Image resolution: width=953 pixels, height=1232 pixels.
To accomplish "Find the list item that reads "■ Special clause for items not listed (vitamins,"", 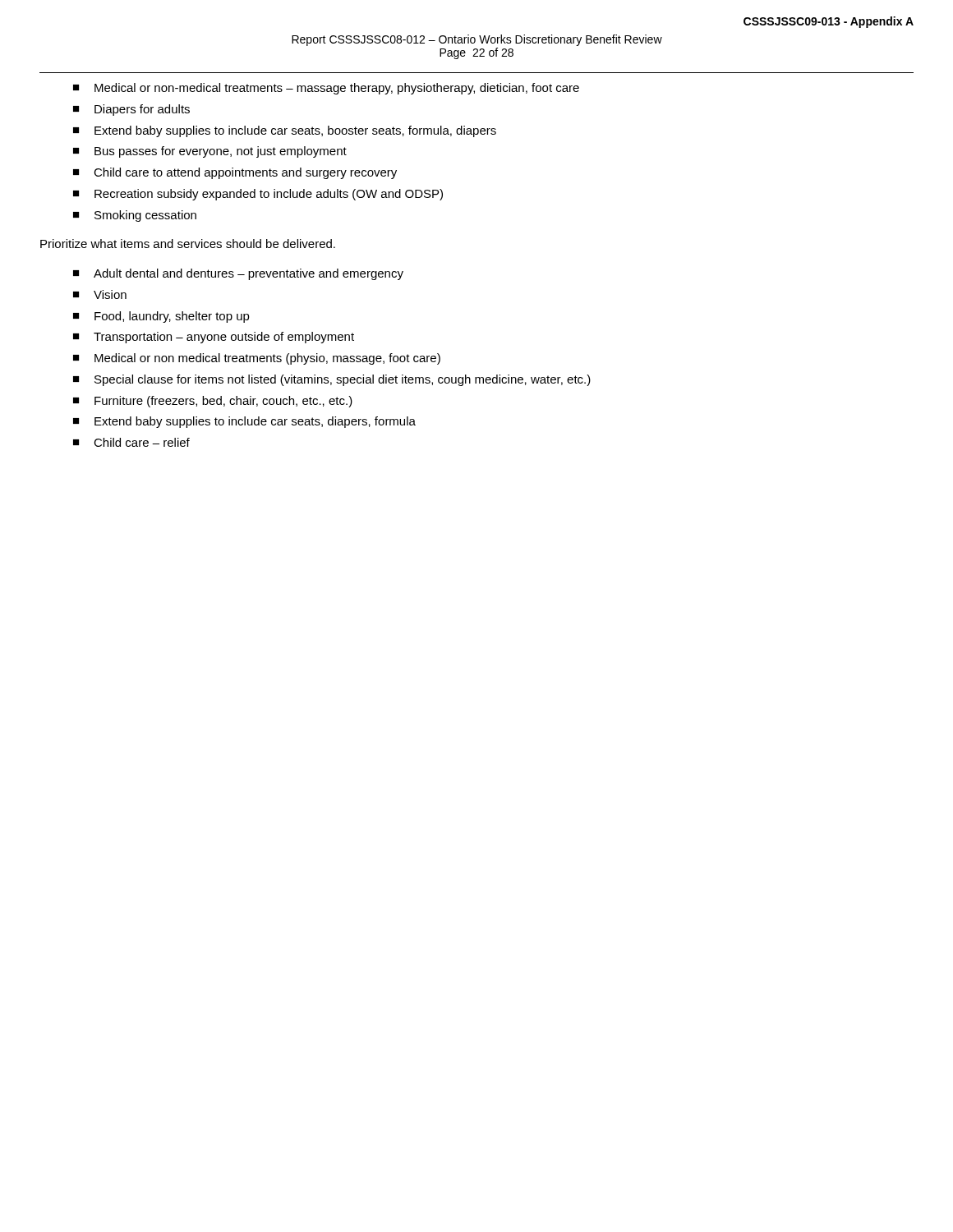I will [493, 379].
